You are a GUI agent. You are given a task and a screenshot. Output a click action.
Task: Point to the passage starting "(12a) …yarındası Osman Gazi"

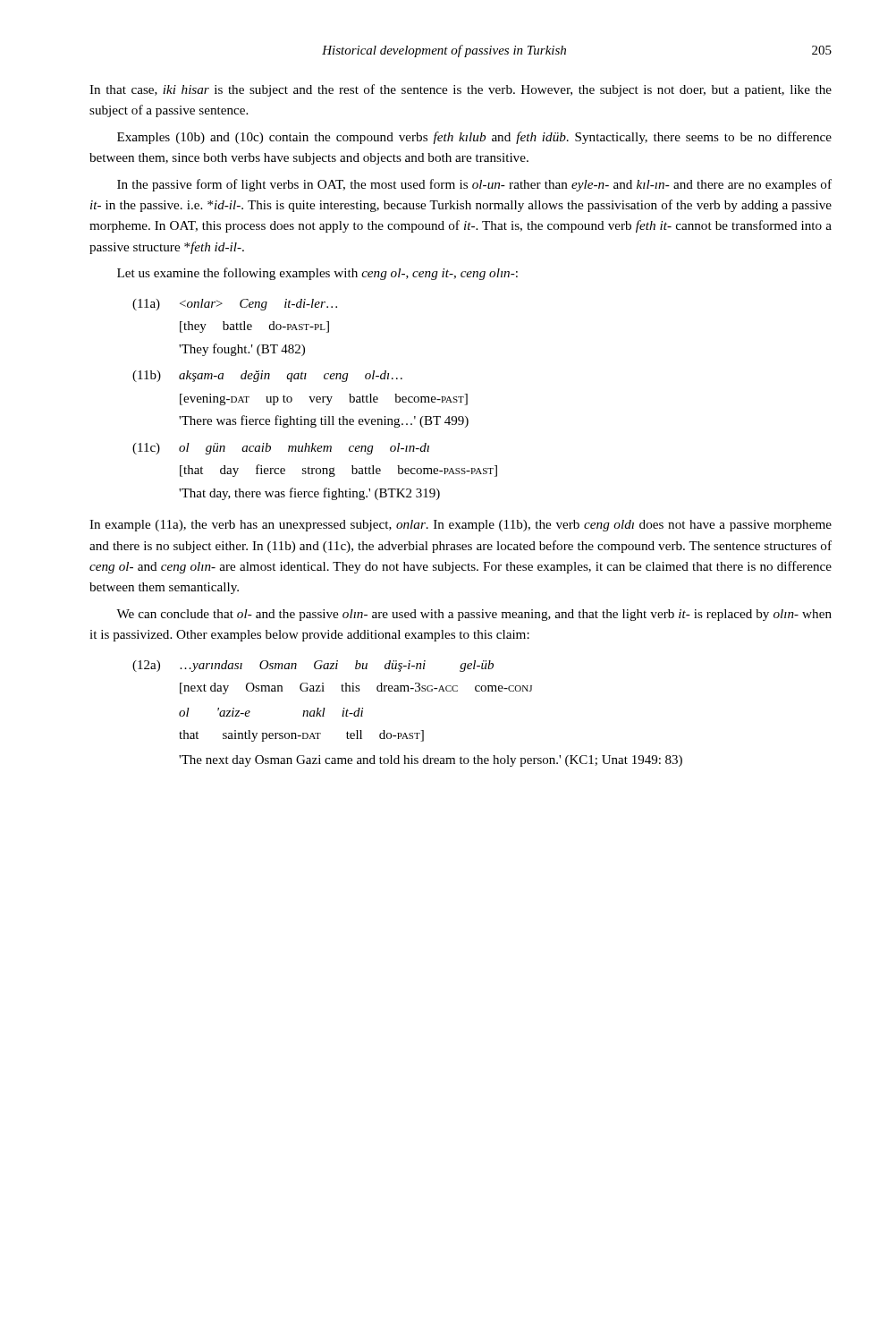click(x=313, y=666)
